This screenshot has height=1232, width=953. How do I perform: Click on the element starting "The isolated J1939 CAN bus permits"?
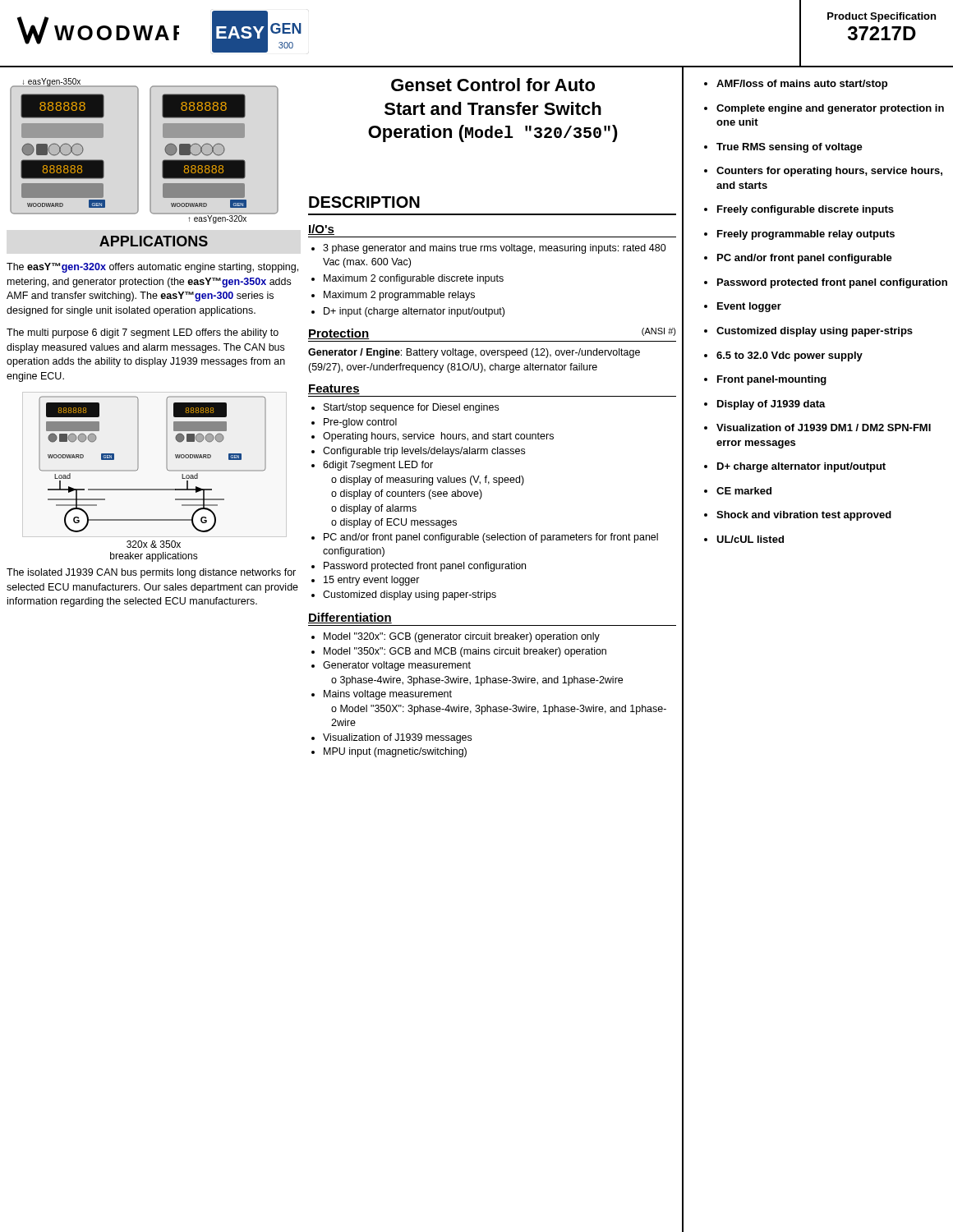(x=152, y=587)
